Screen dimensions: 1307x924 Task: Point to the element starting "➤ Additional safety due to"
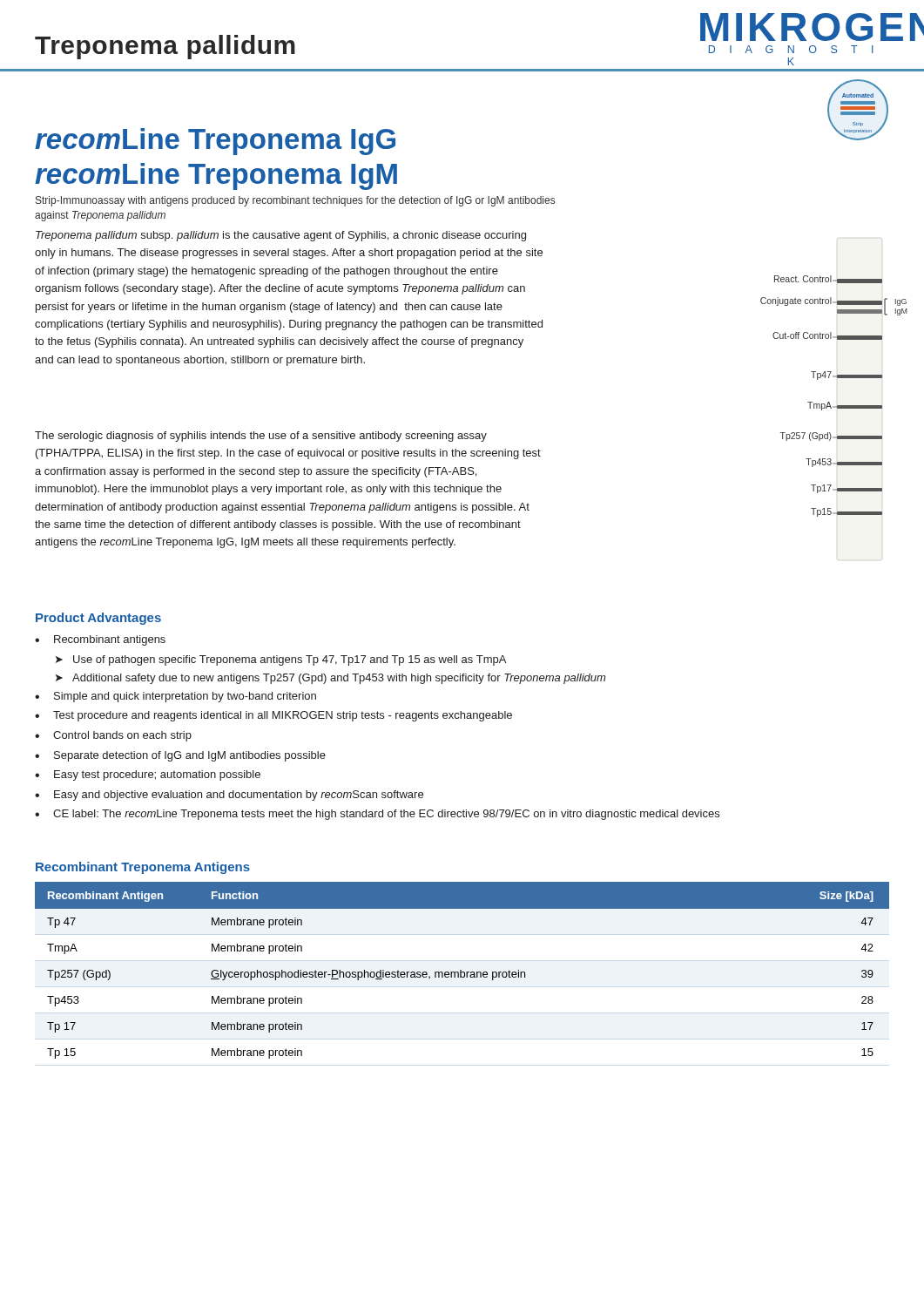[x=330, y=678]
